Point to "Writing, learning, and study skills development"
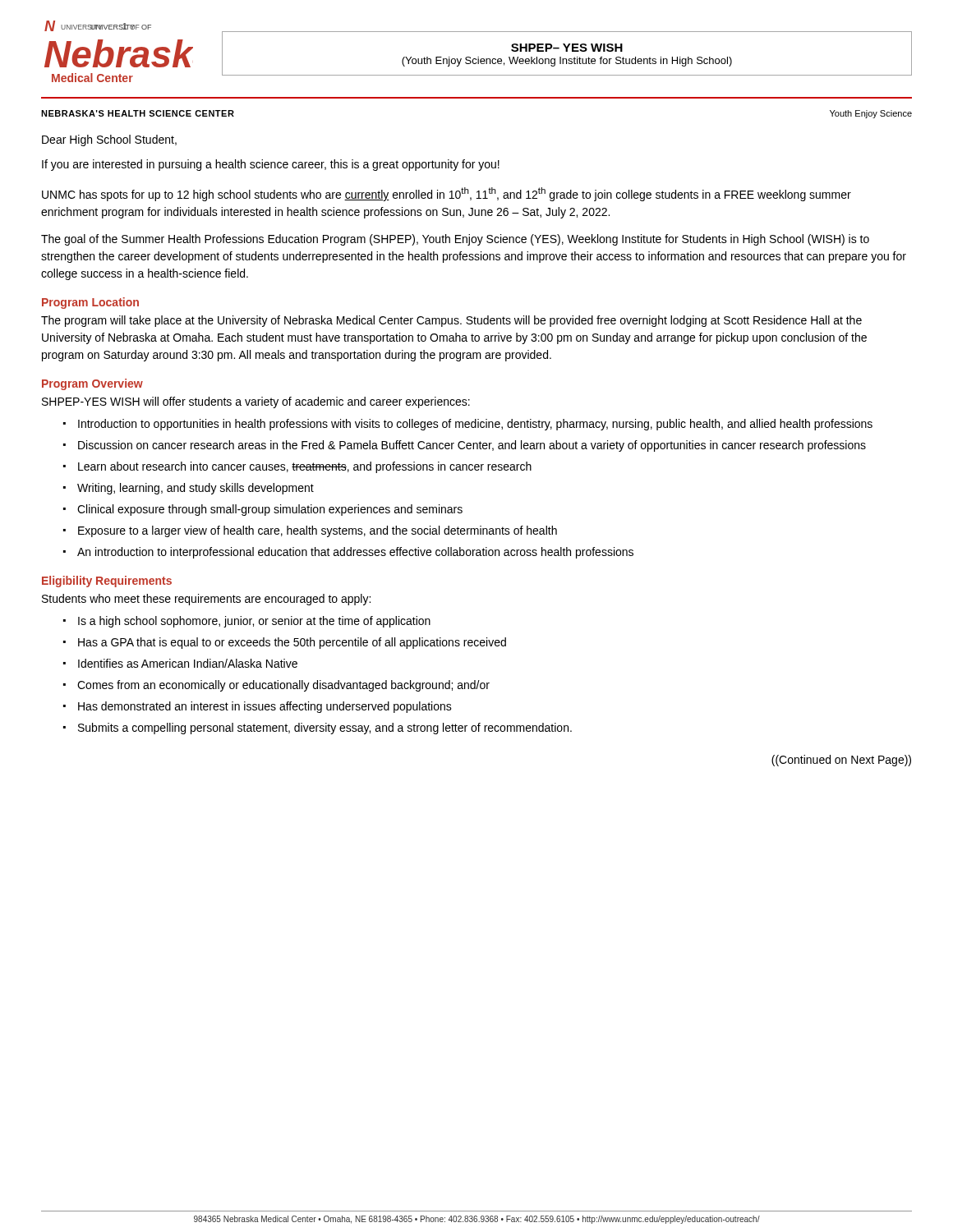 pos(195,488)
